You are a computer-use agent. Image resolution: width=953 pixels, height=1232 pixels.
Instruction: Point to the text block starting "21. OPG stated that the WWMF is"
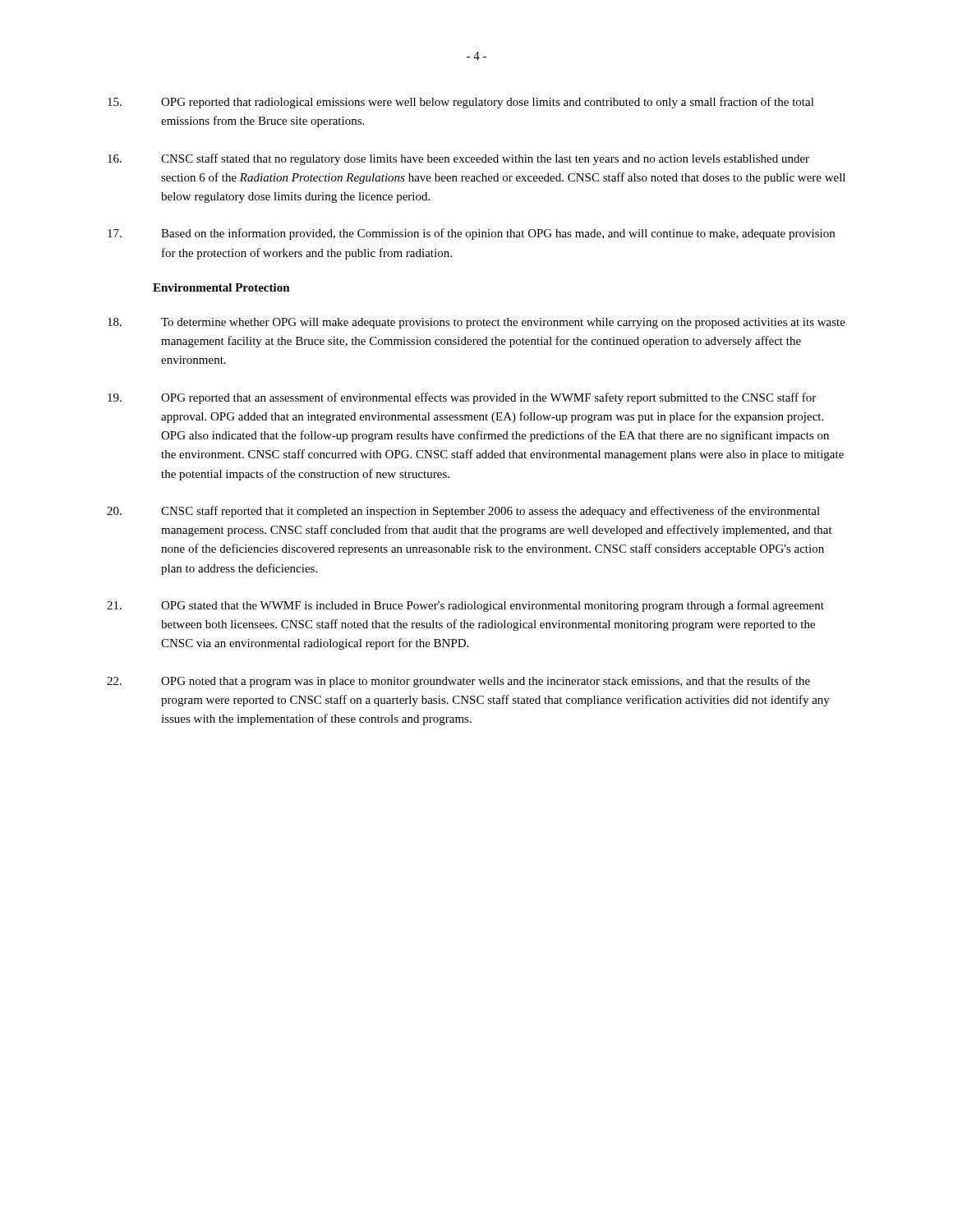(x=476, y=625)
